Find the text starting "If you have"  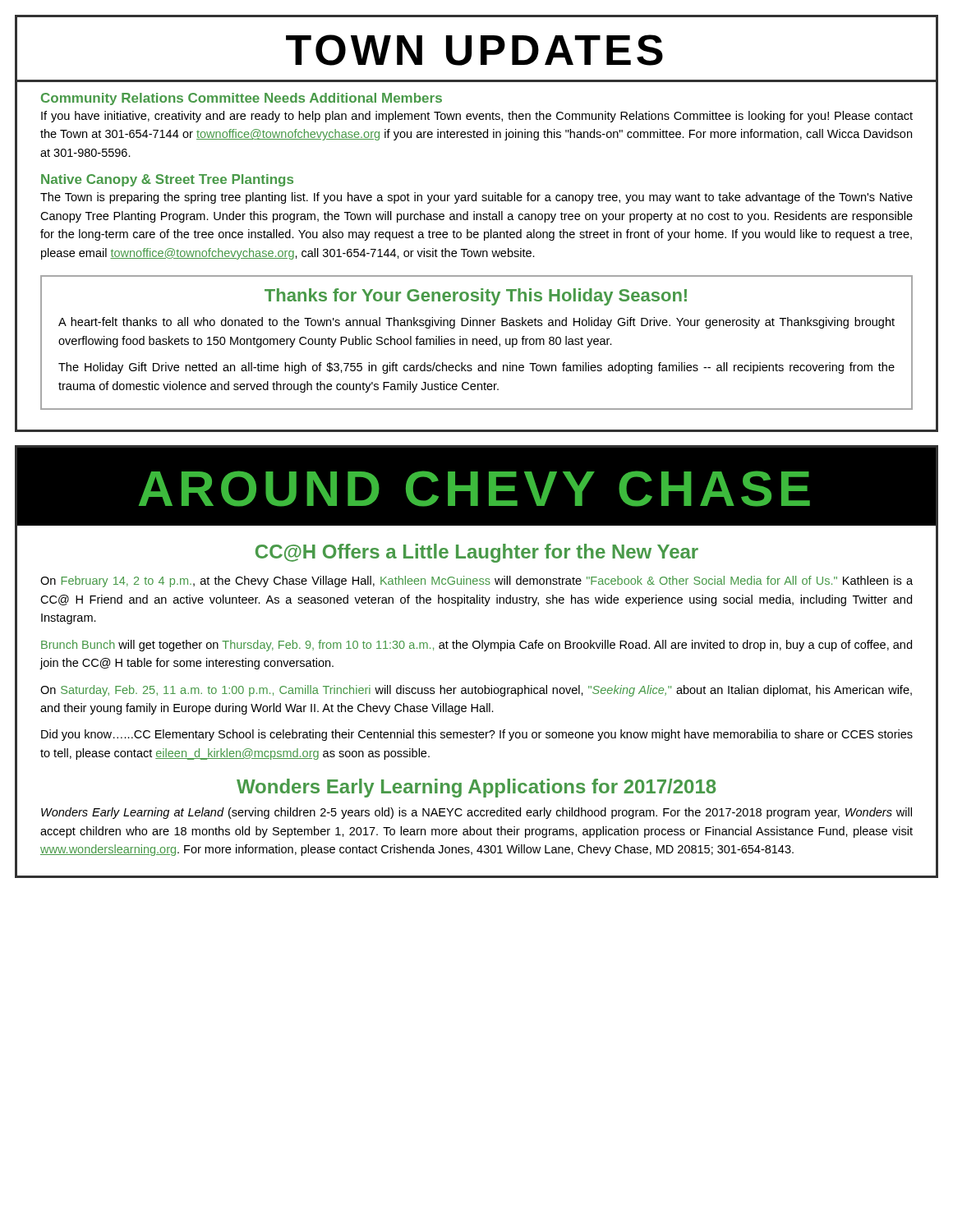tap(476, 134)
